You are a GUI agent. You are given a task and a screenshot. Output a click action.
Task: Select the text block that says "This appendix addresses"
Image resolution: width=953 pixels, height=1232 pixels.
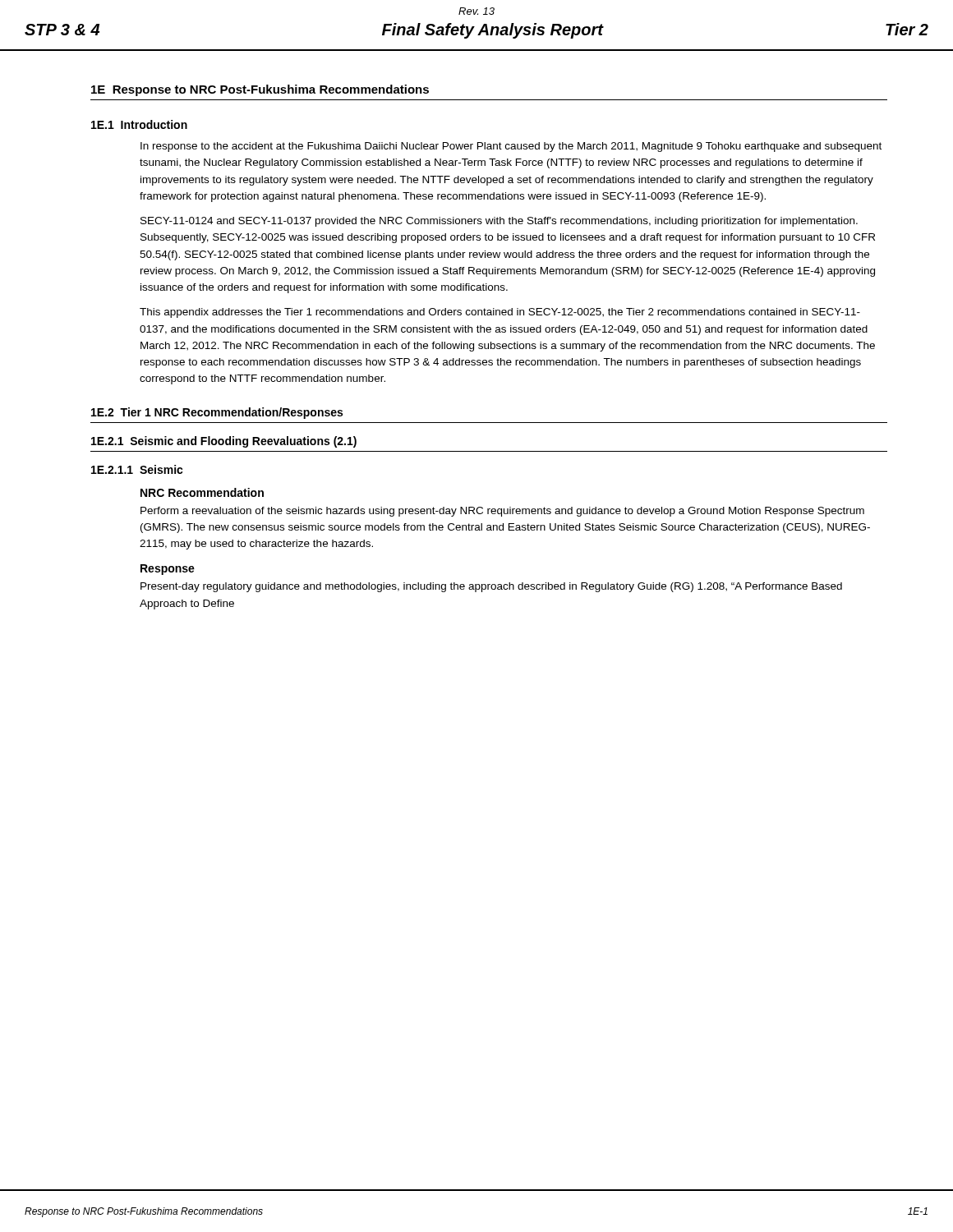coord(508,345)
